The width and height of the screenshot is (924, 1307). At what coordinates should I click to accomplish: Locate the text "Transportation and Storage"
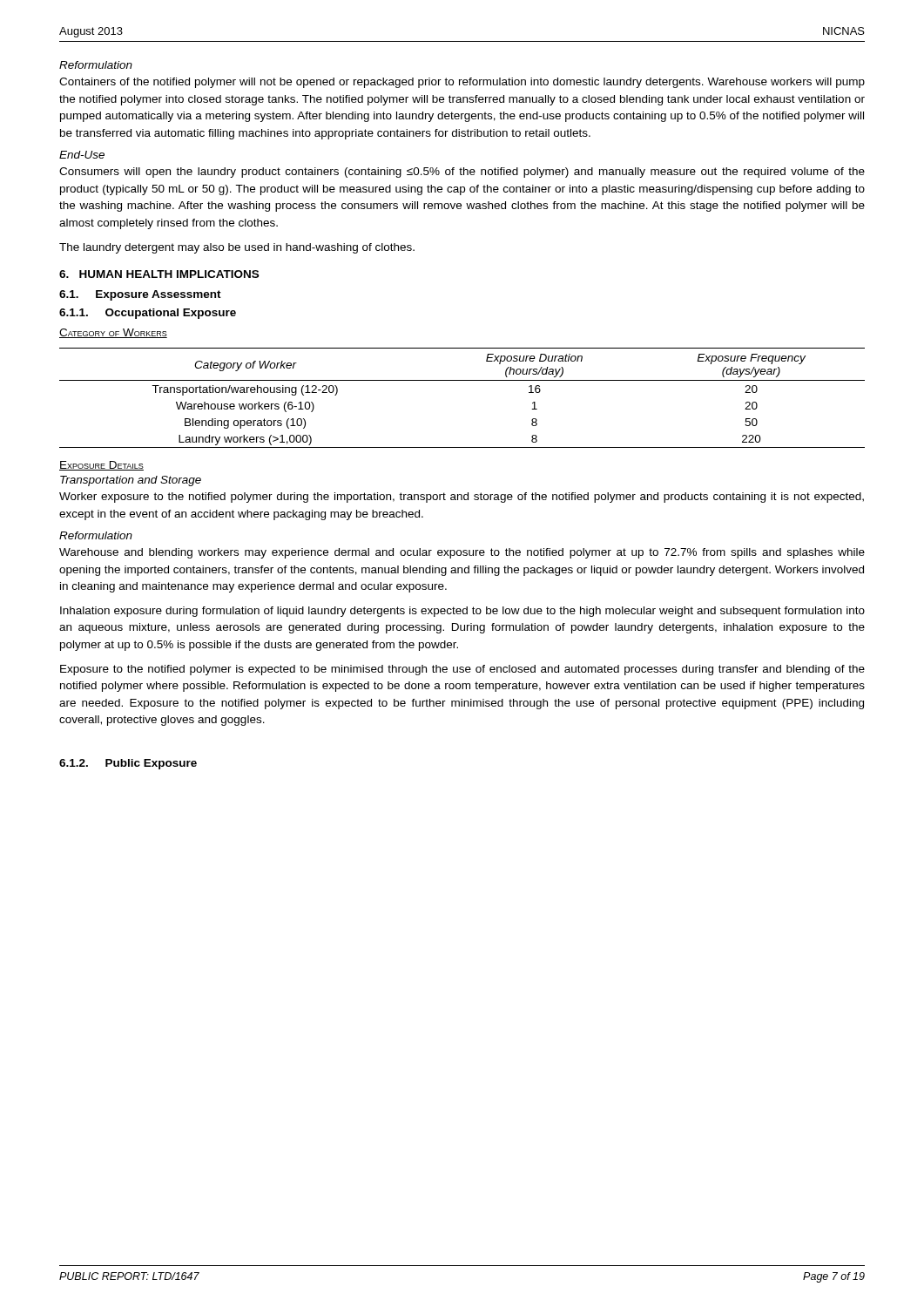[x=130, y=480]
